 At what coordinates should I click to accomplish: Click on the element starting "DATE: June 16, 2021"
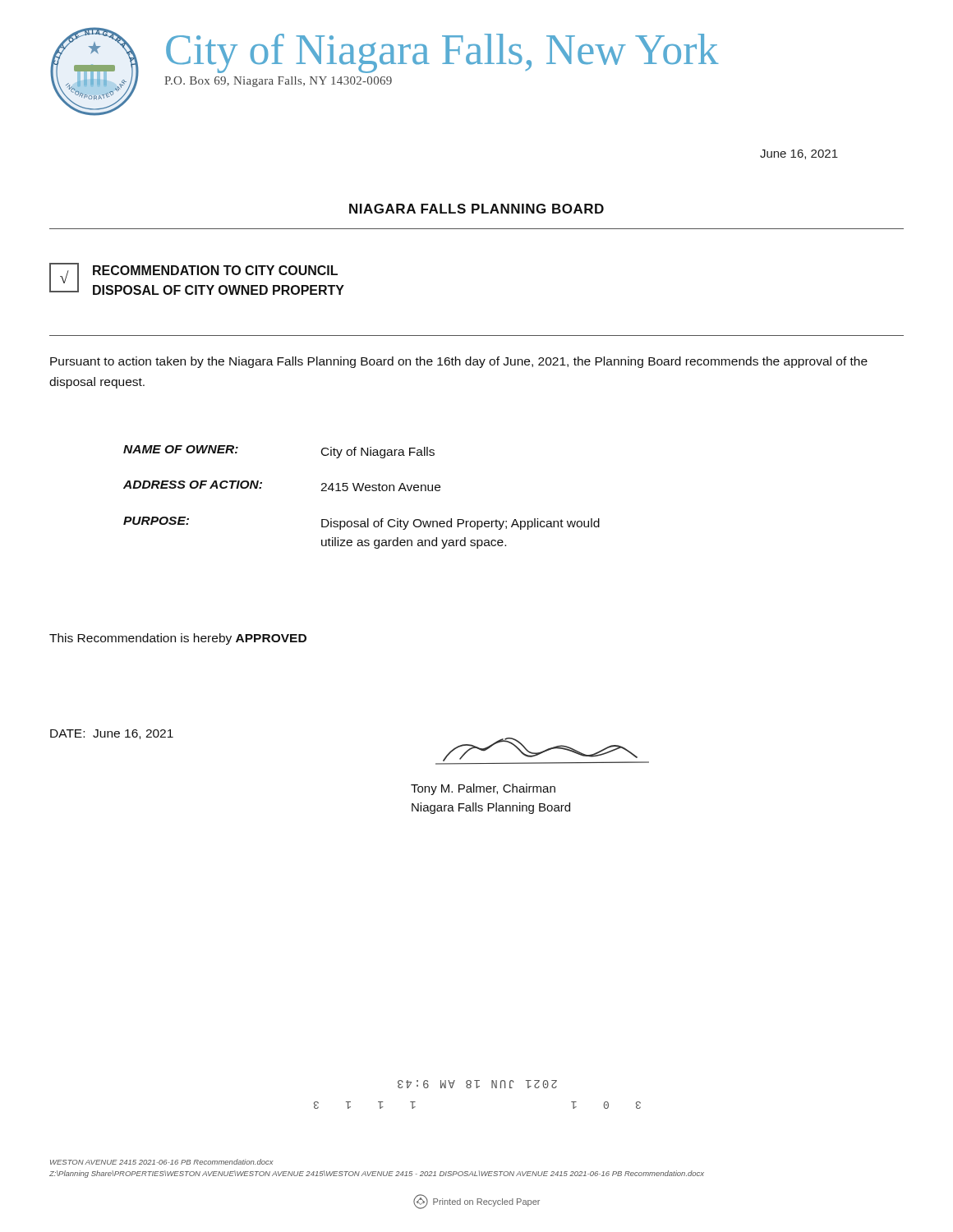(111, 733)
